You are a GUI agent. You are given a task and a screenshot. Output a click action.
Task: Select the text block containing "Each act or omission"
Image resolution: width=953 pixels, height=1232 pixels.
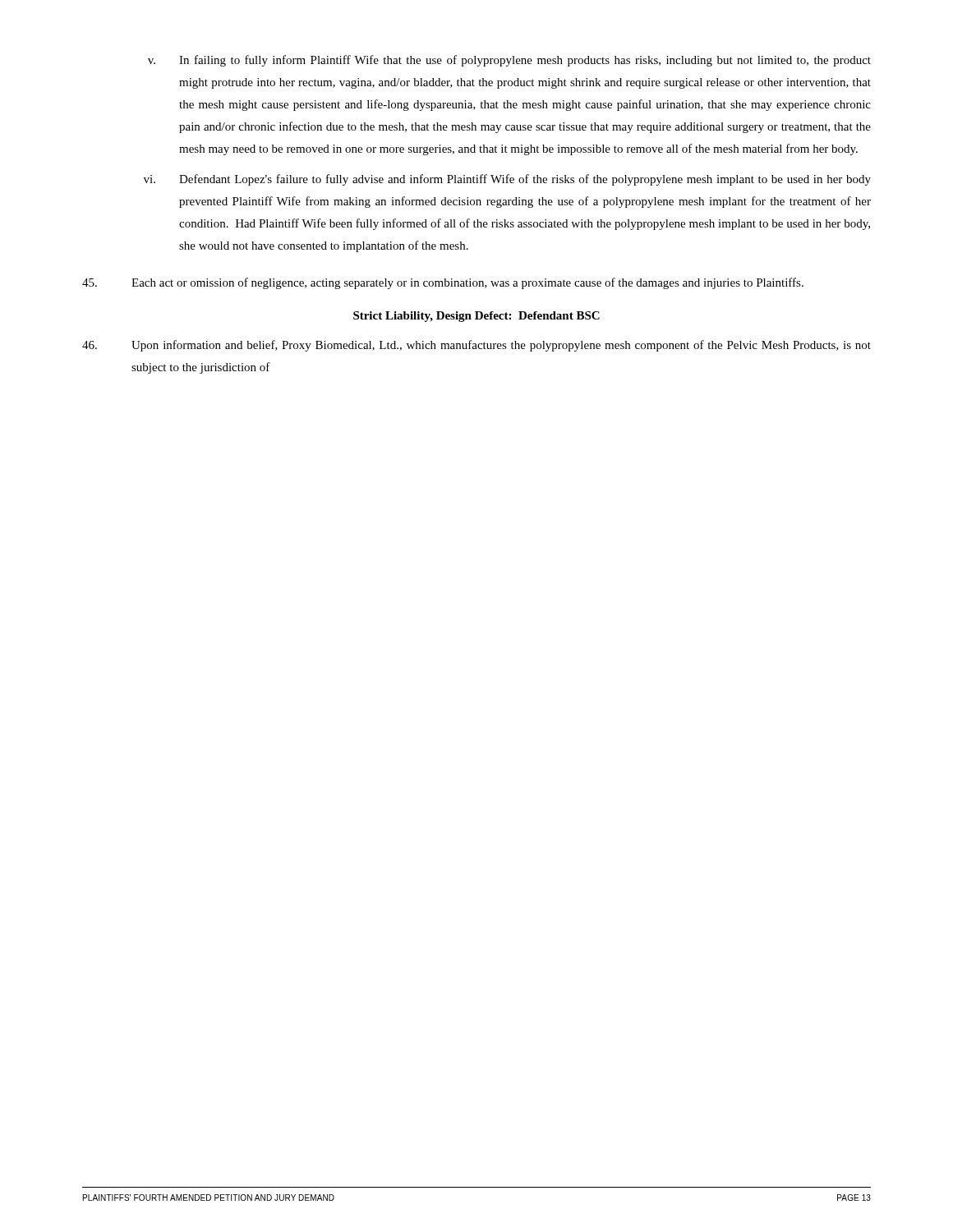[476, 283]
